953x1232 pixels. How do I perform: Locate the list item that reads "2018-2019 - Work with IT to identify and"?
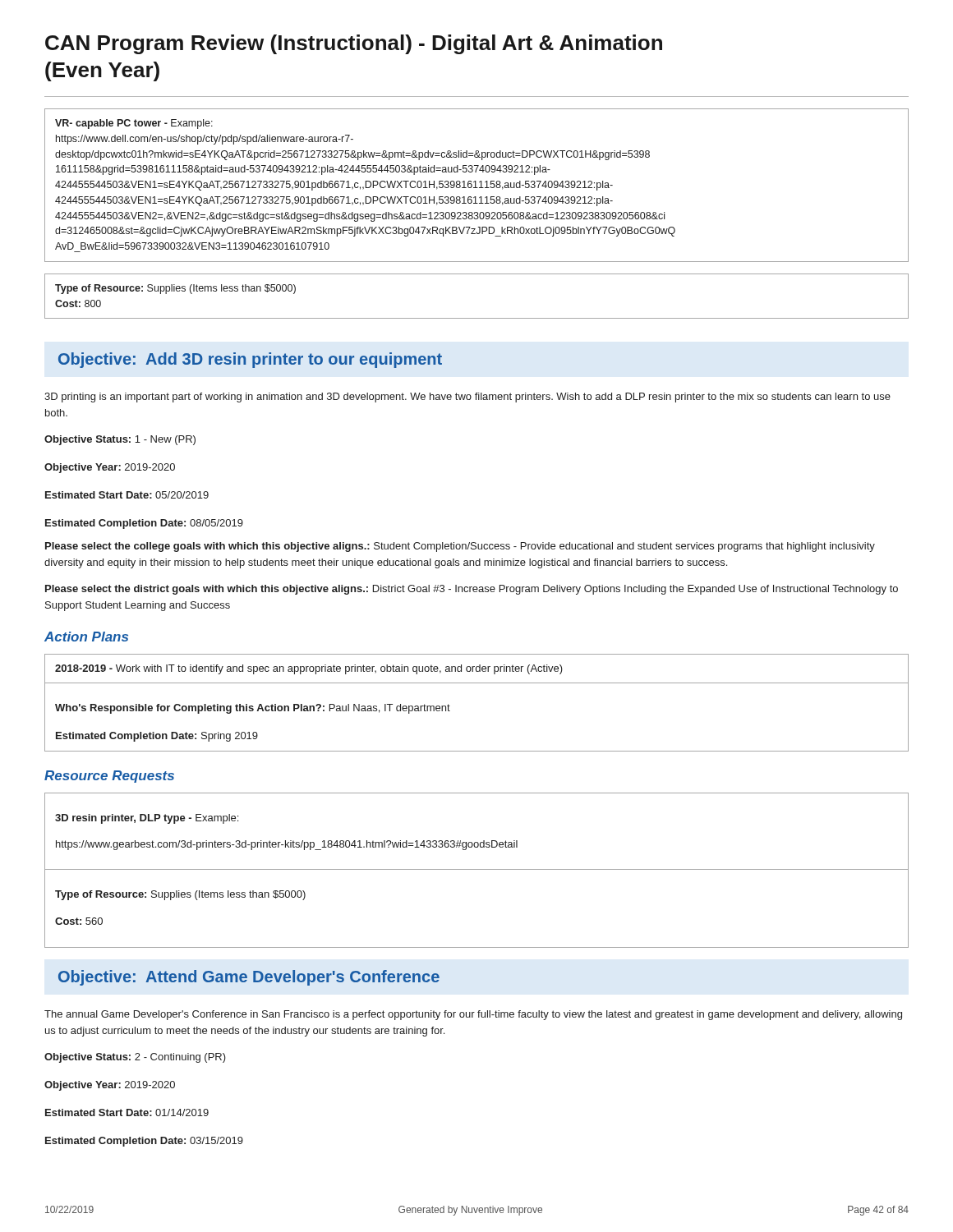[x=476, y=669]
